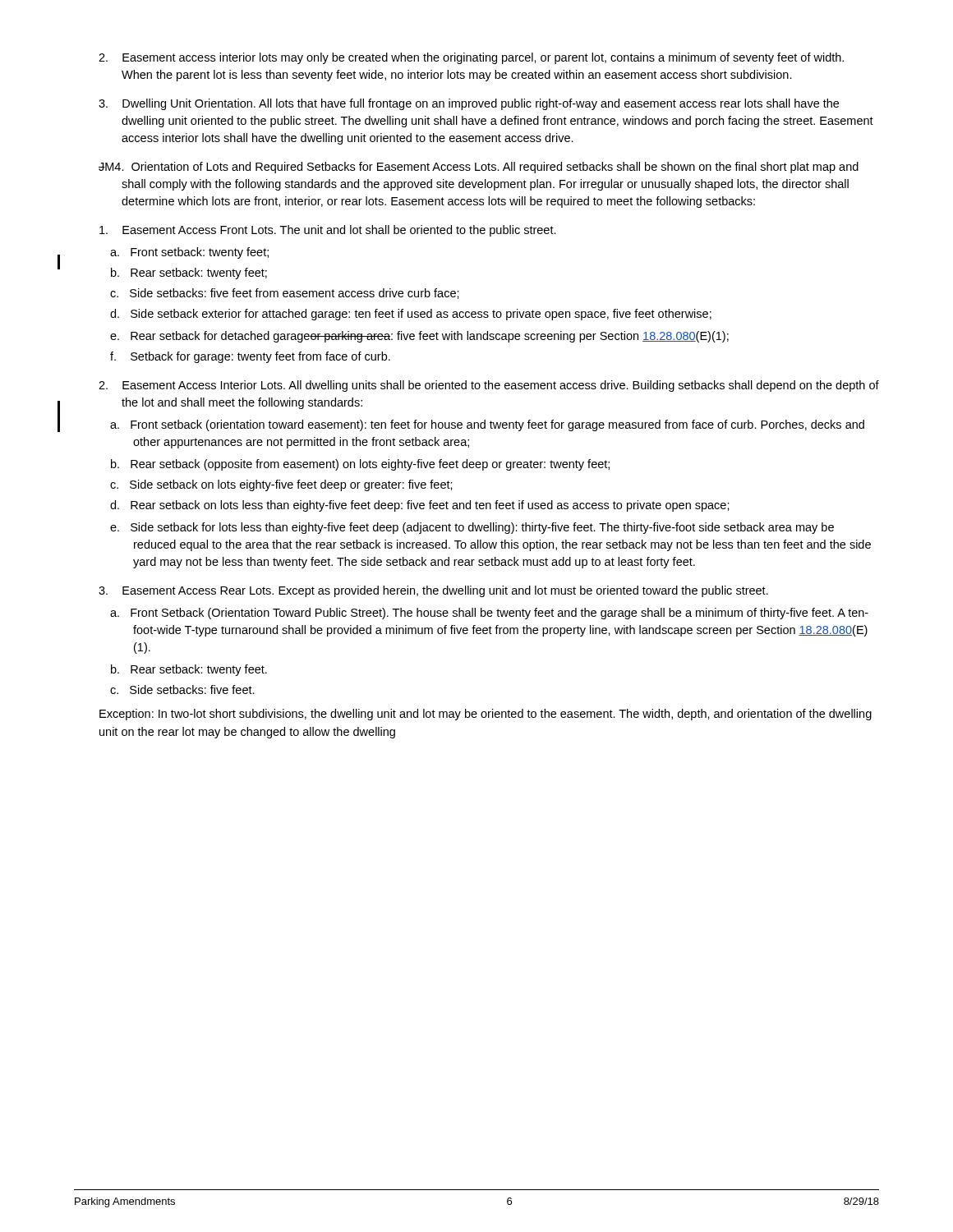Select the passage starting "a. Front Setback (Orientation Toward Public"
The height and width of the screenshot is (1232, 953).
[x=495, y=631]
